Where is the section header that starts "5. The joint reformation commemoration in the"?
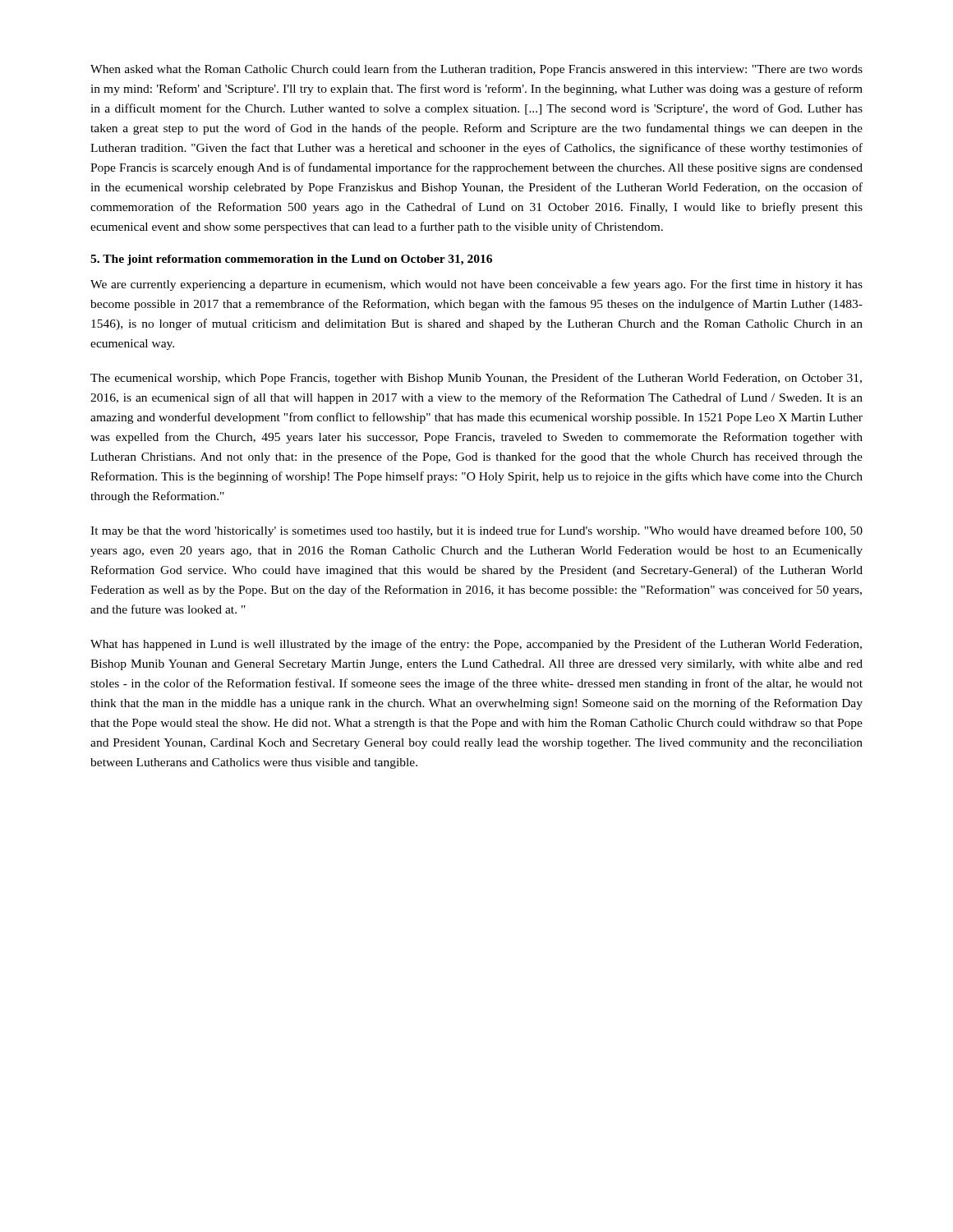 click(291, 258)
